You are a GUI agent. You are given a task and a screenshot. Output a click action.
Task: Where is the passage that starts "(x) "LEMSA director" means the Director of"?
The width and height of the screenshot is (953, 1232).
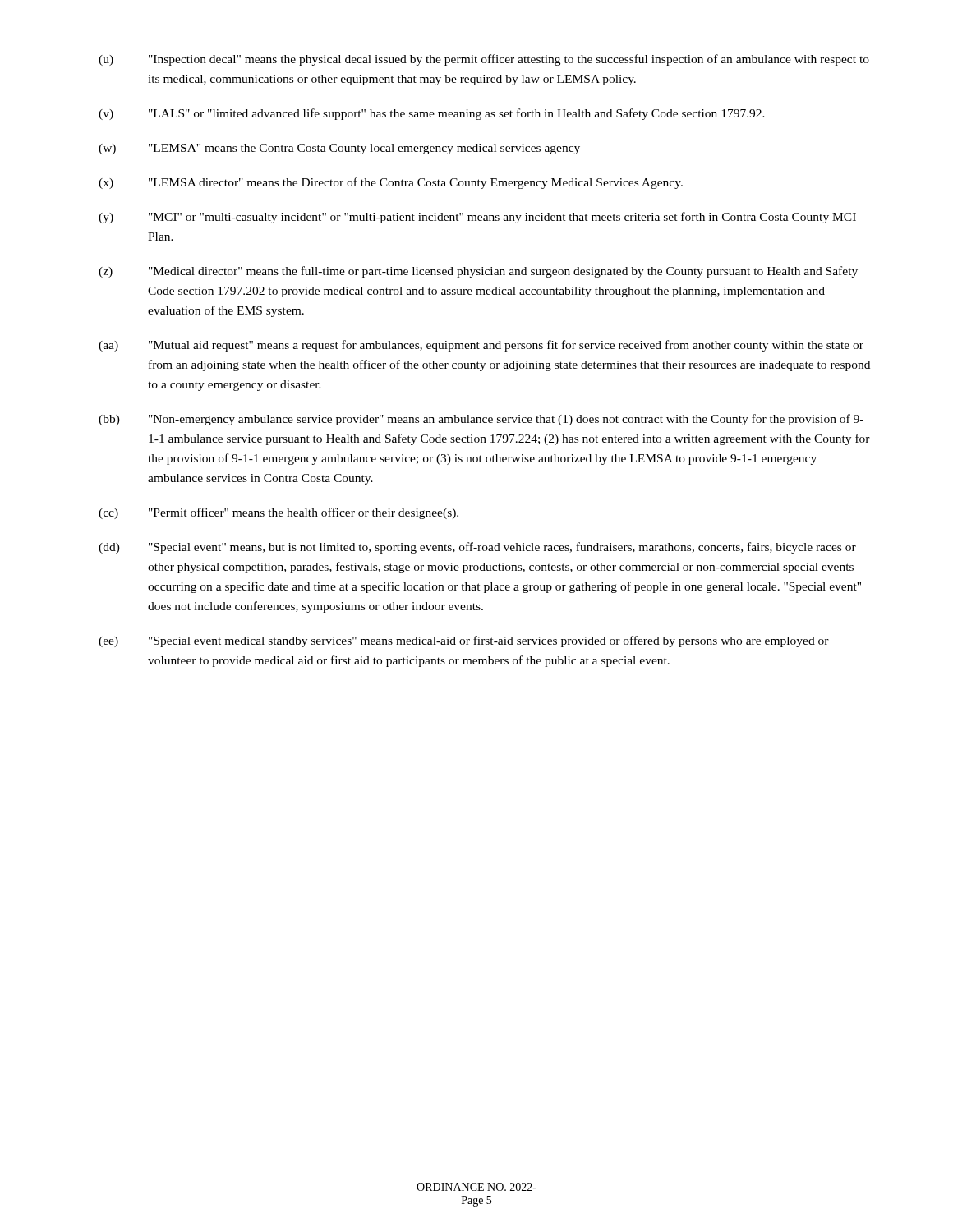(x=485, y=182)
